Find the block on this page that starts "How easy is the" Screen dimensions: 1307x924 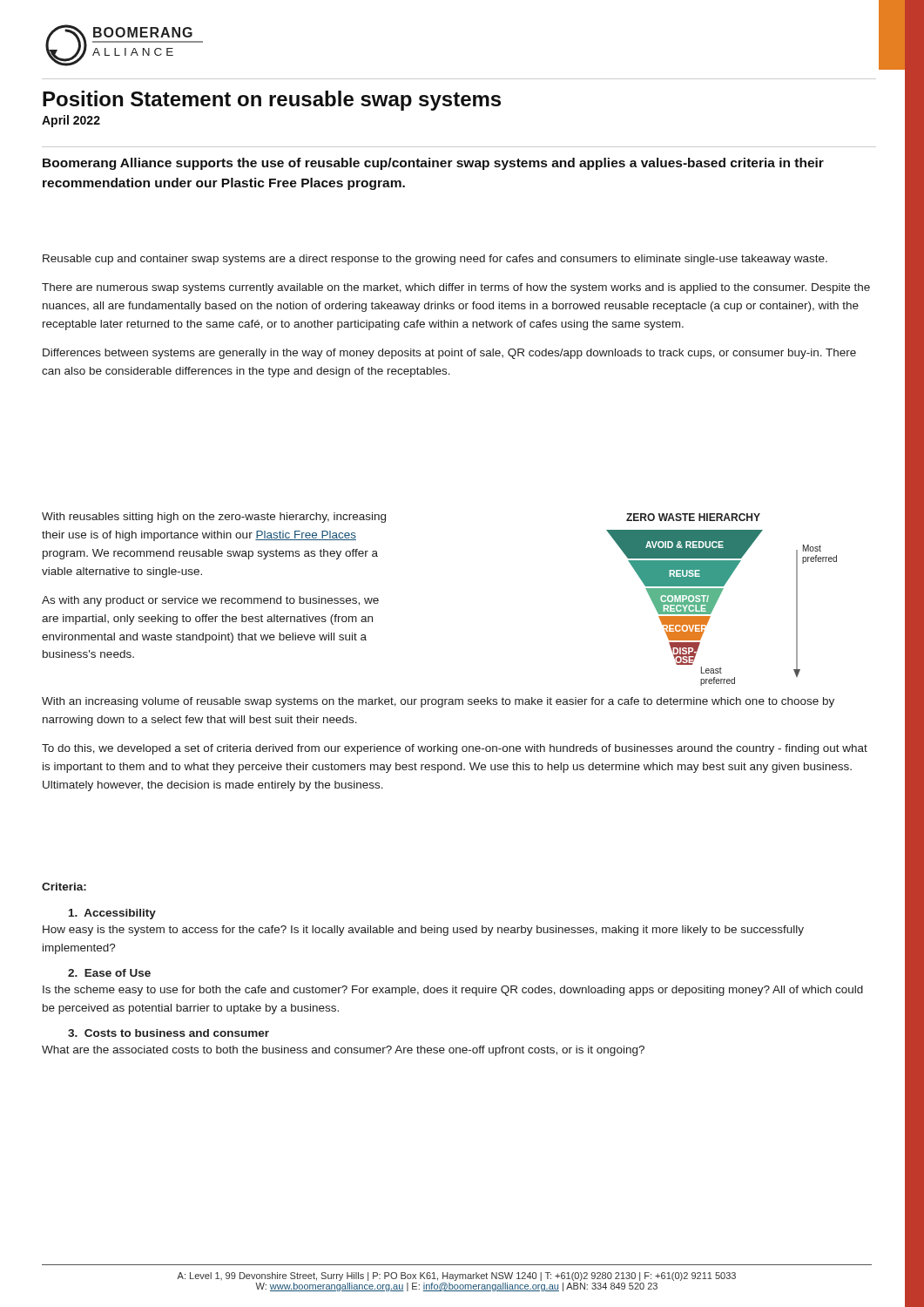[x=457, y=939]
